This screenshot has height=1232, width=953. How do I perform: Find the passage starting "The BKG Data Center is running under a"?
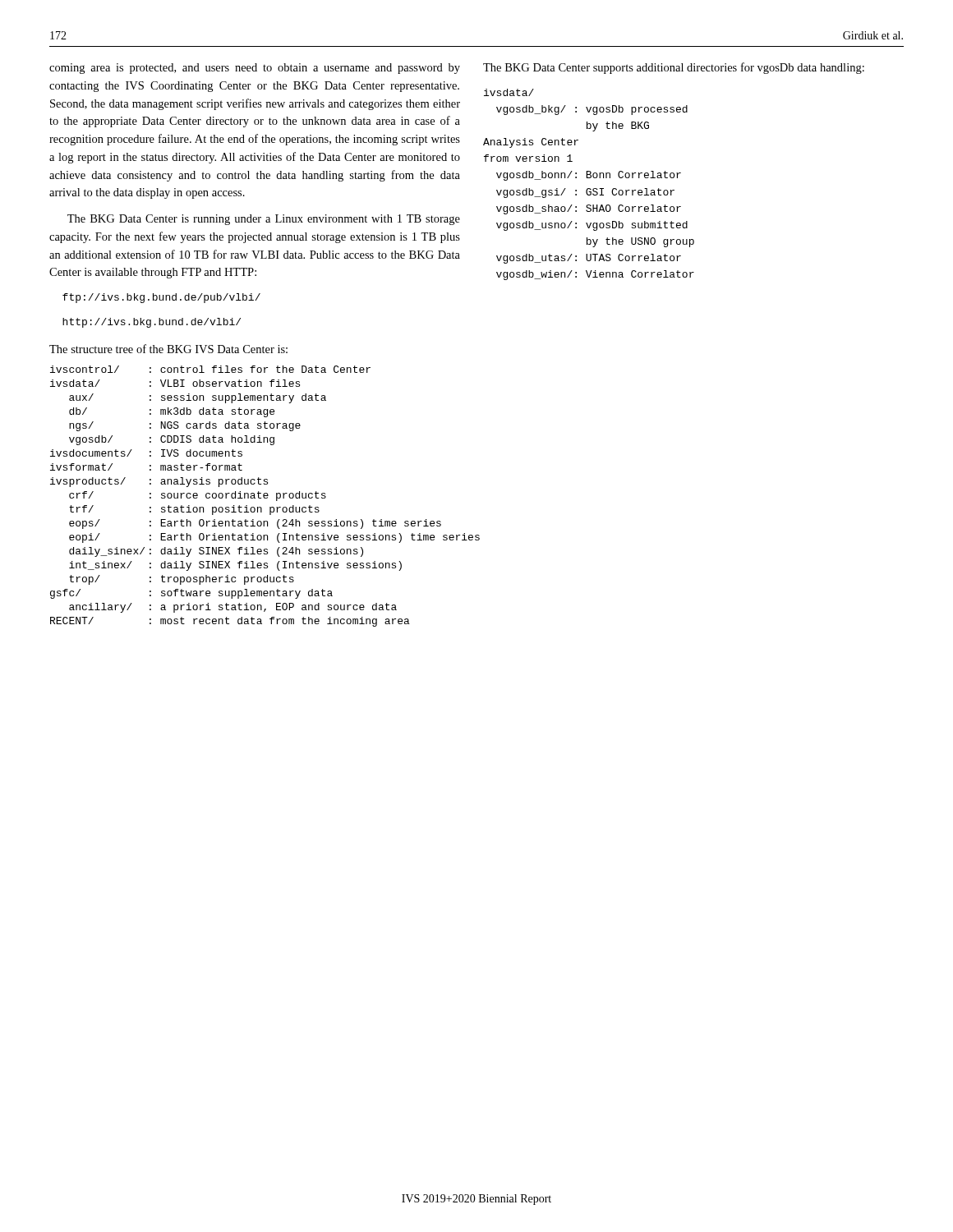point(255,246)
